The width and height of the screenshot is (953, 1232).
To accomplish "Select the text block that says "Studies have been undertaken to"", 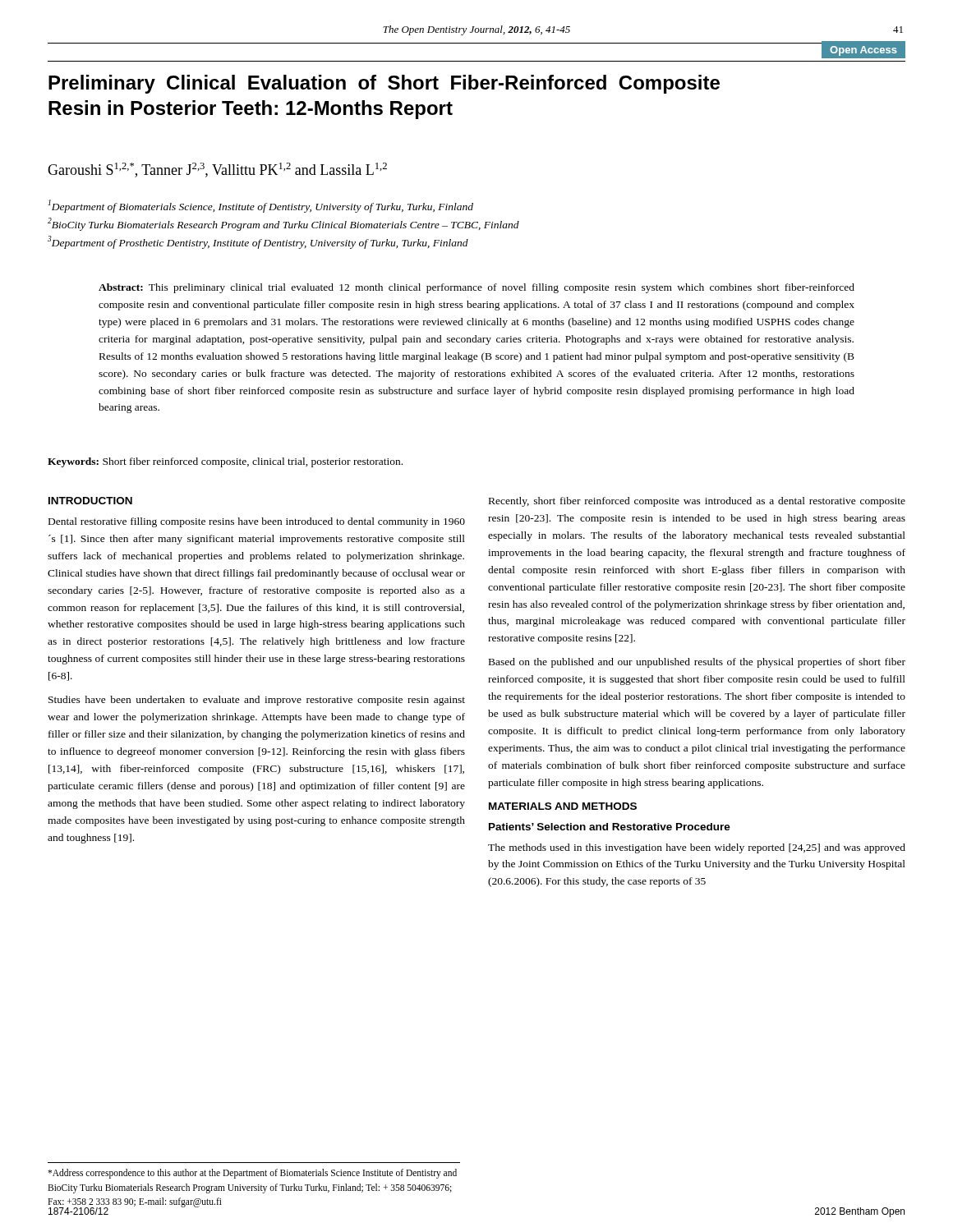I will (256, 769).
